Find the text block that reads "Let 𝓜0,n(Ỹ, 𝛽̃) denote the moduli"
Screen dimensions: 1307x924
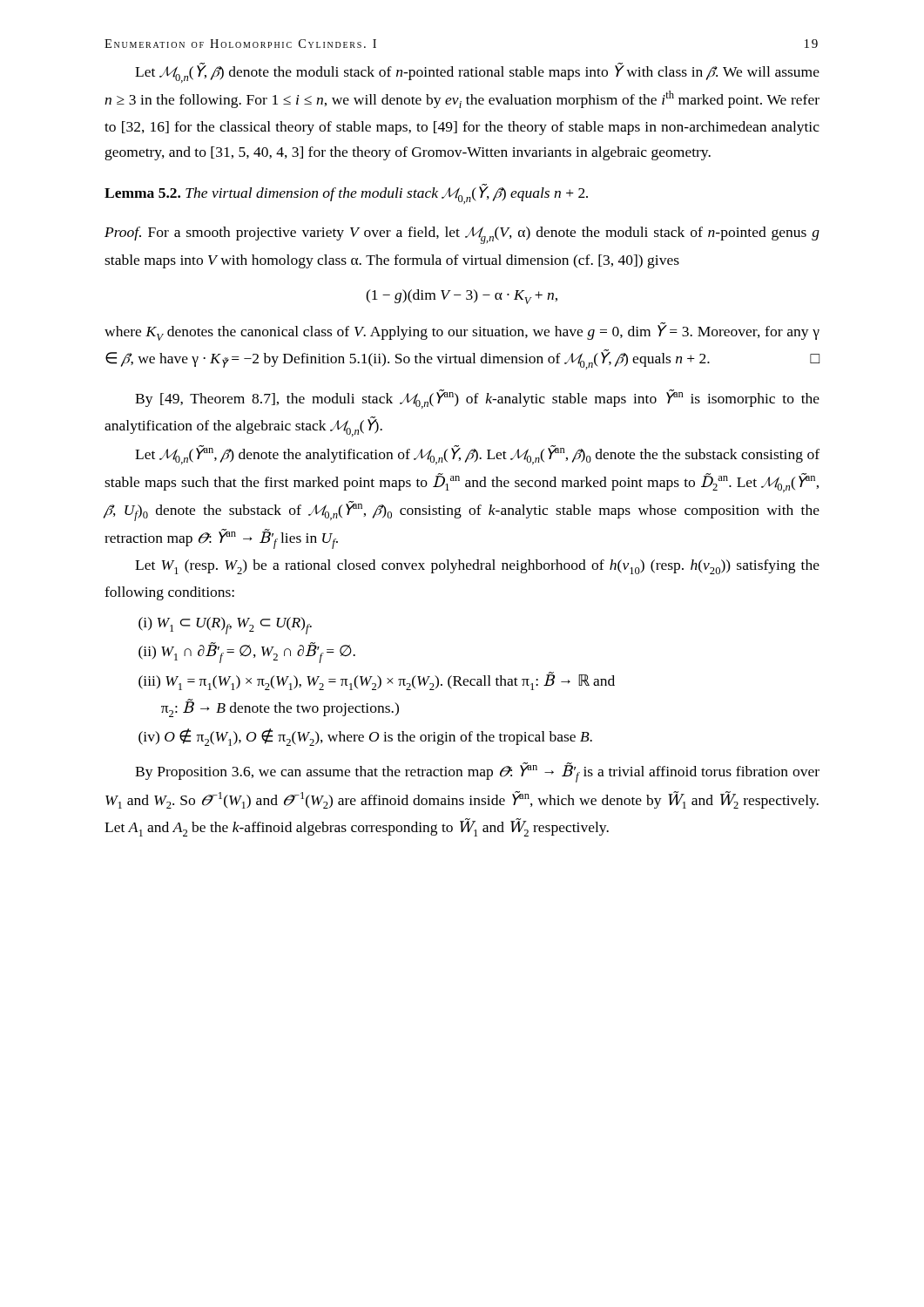click(462, 112)
